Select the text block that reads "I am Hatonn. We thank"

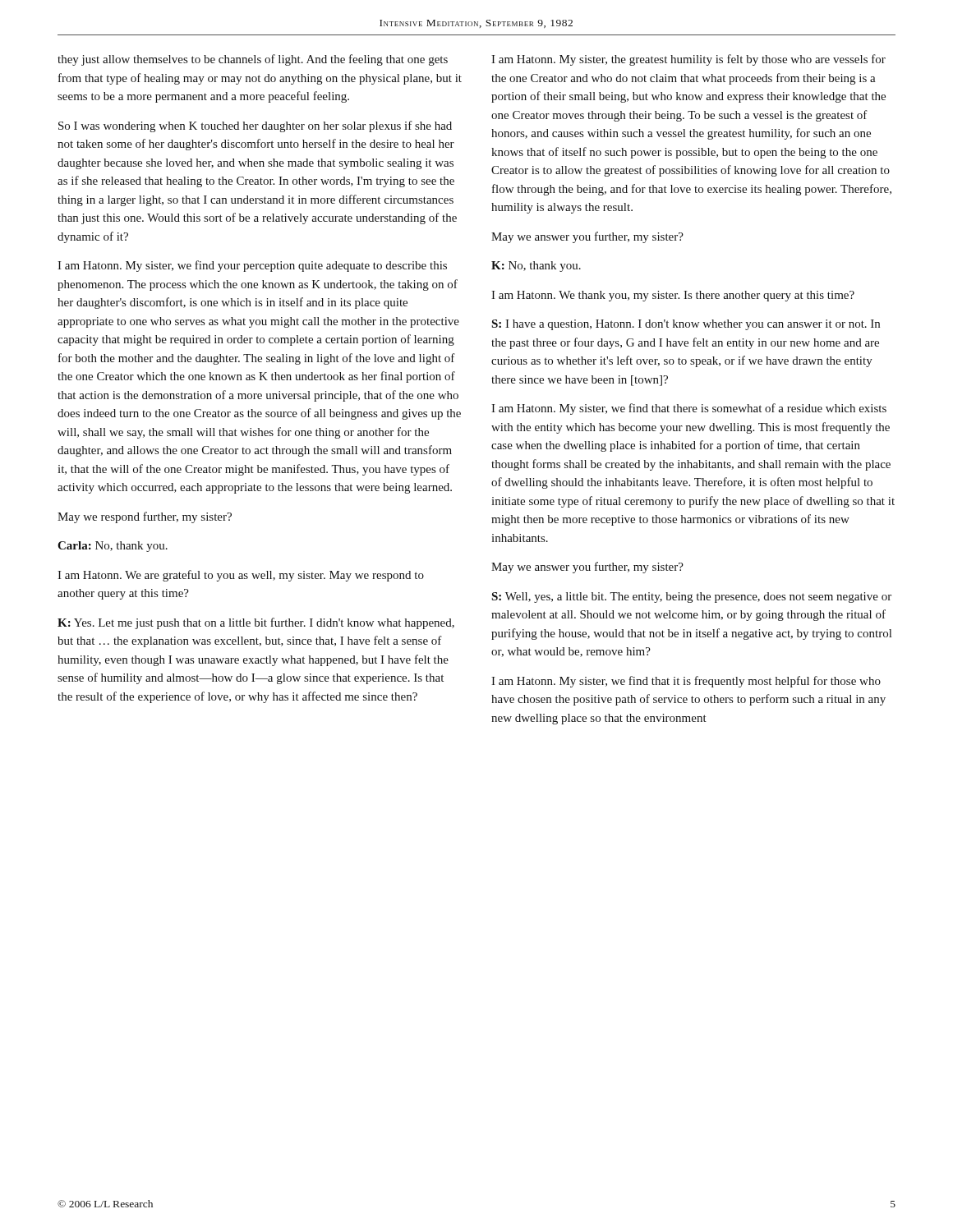tap(693, 295)
